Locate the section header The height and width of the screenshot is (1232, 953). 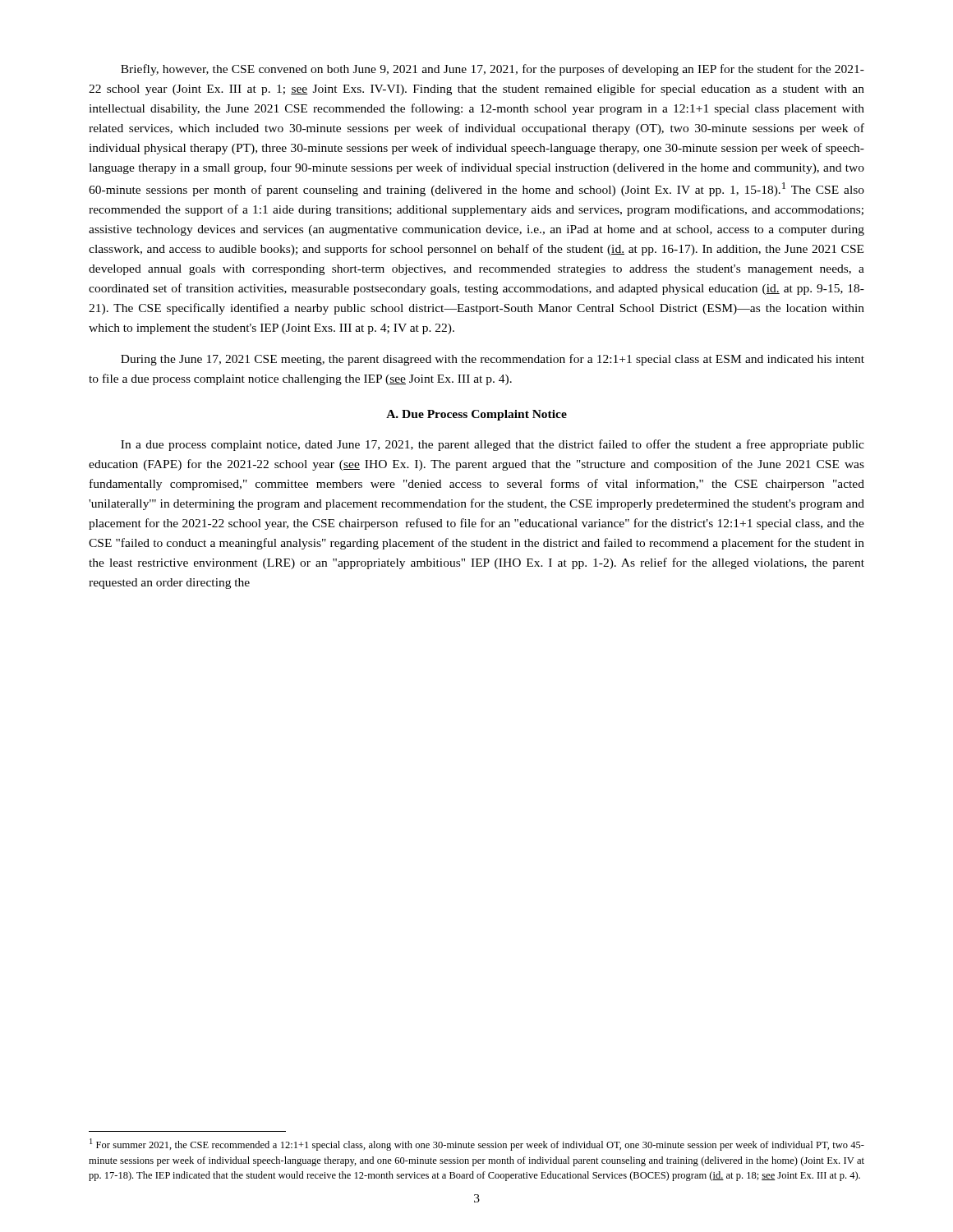pos(476,414)
